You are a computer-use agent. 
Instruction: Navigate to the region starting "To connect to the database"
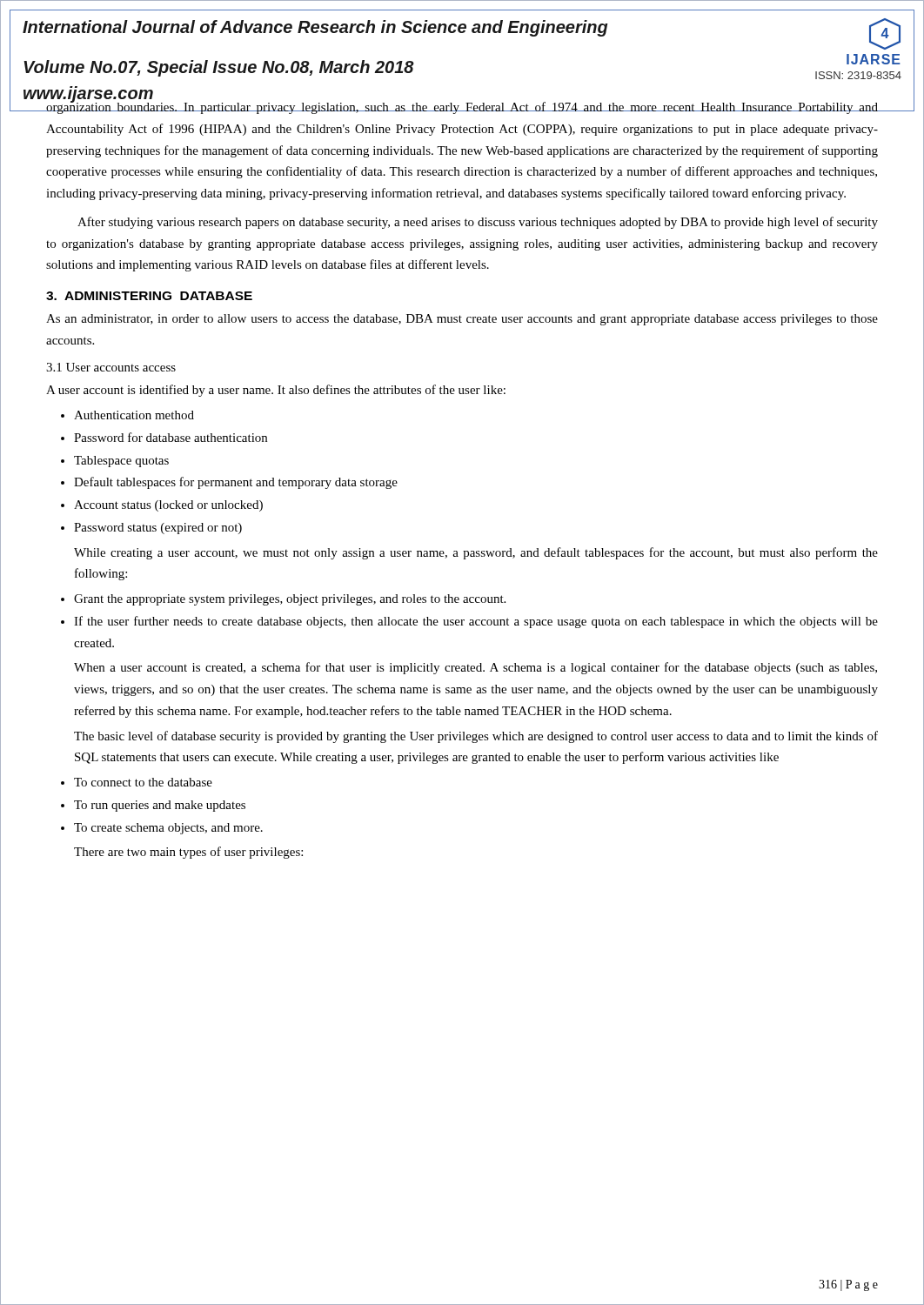coord(143,782)
